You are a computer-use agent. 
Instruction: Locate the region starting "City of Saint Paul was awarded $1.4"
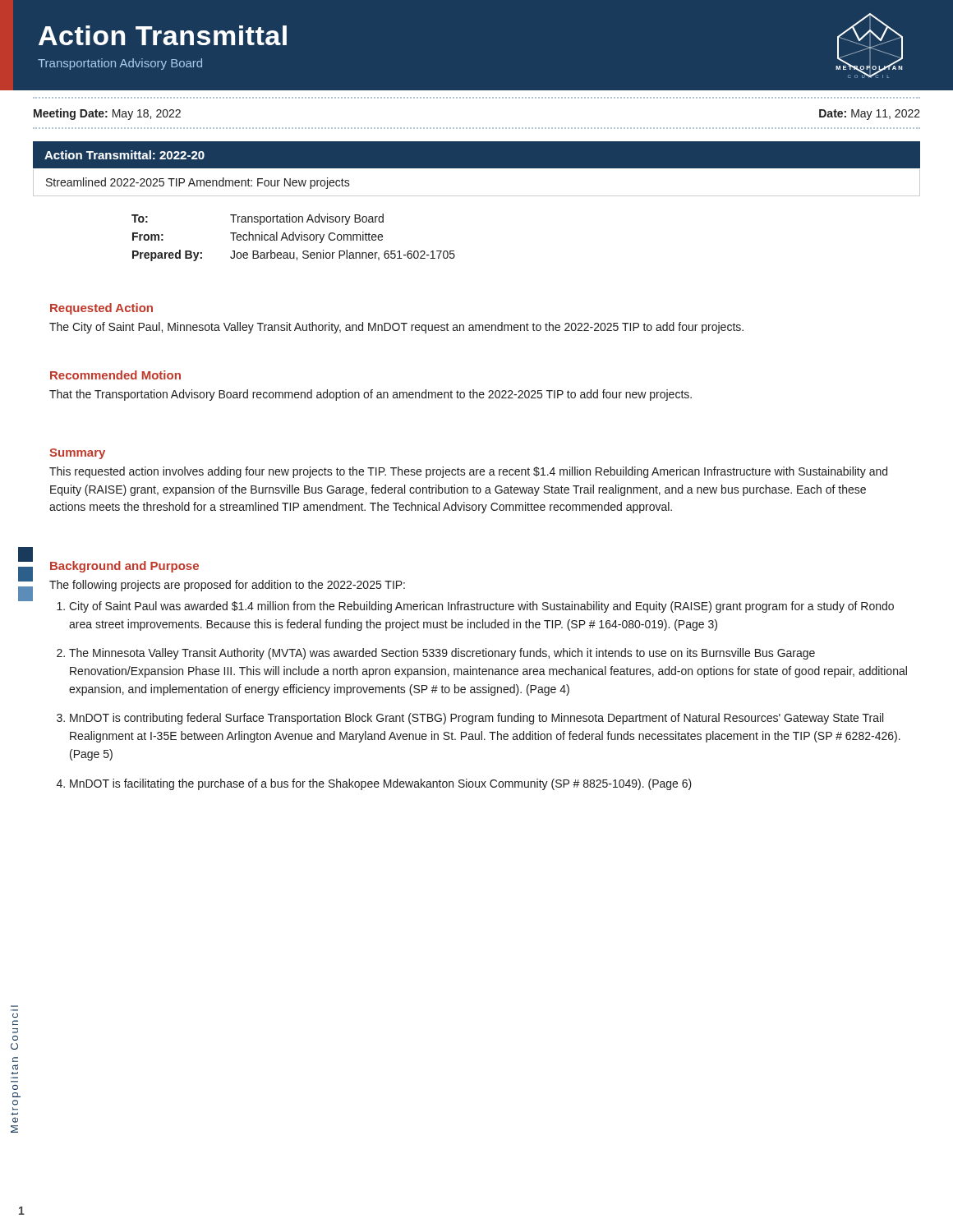pyautogui.click(x=482, y=615)
